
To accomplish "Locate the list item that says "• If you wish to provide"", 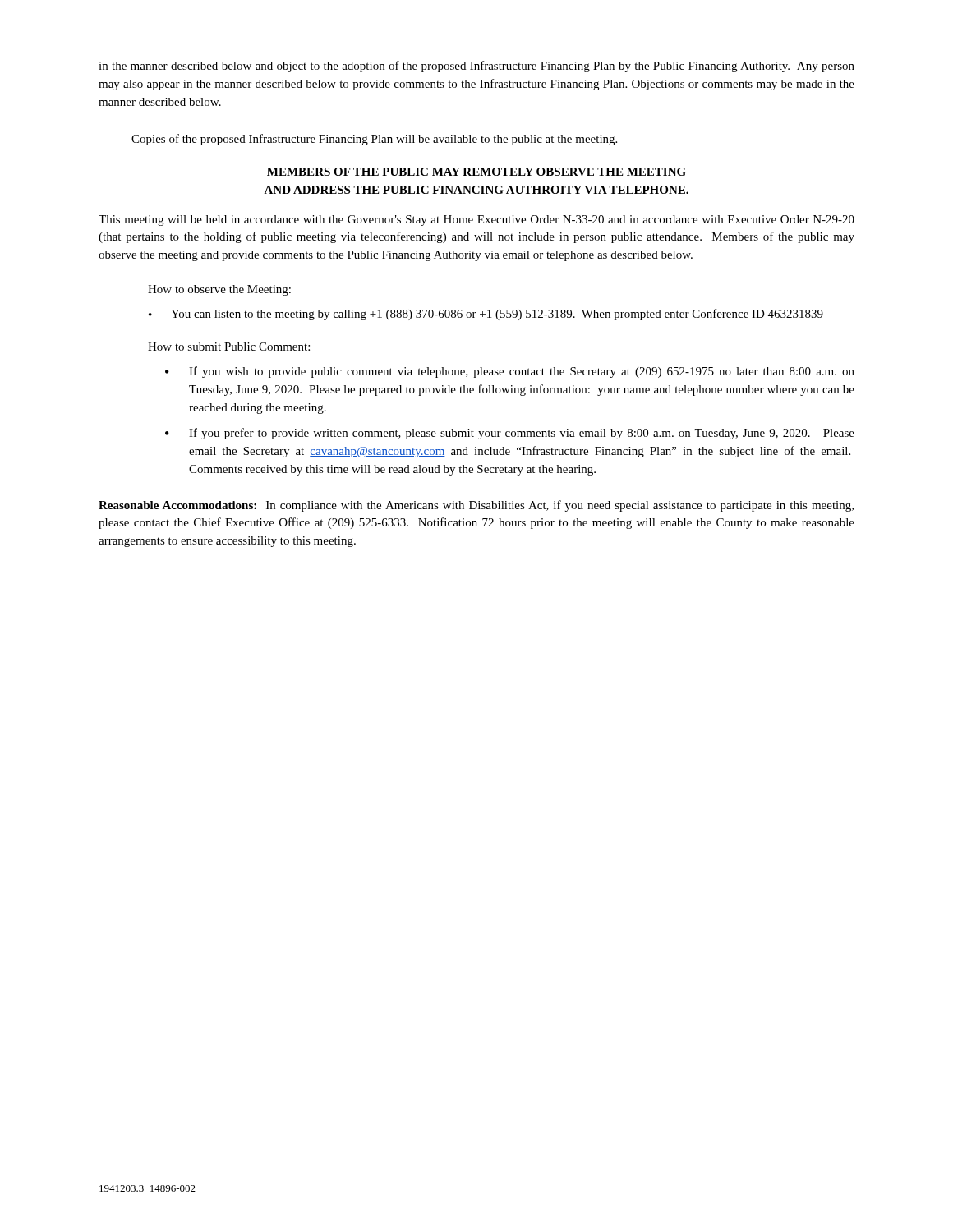I will (509, 390).
